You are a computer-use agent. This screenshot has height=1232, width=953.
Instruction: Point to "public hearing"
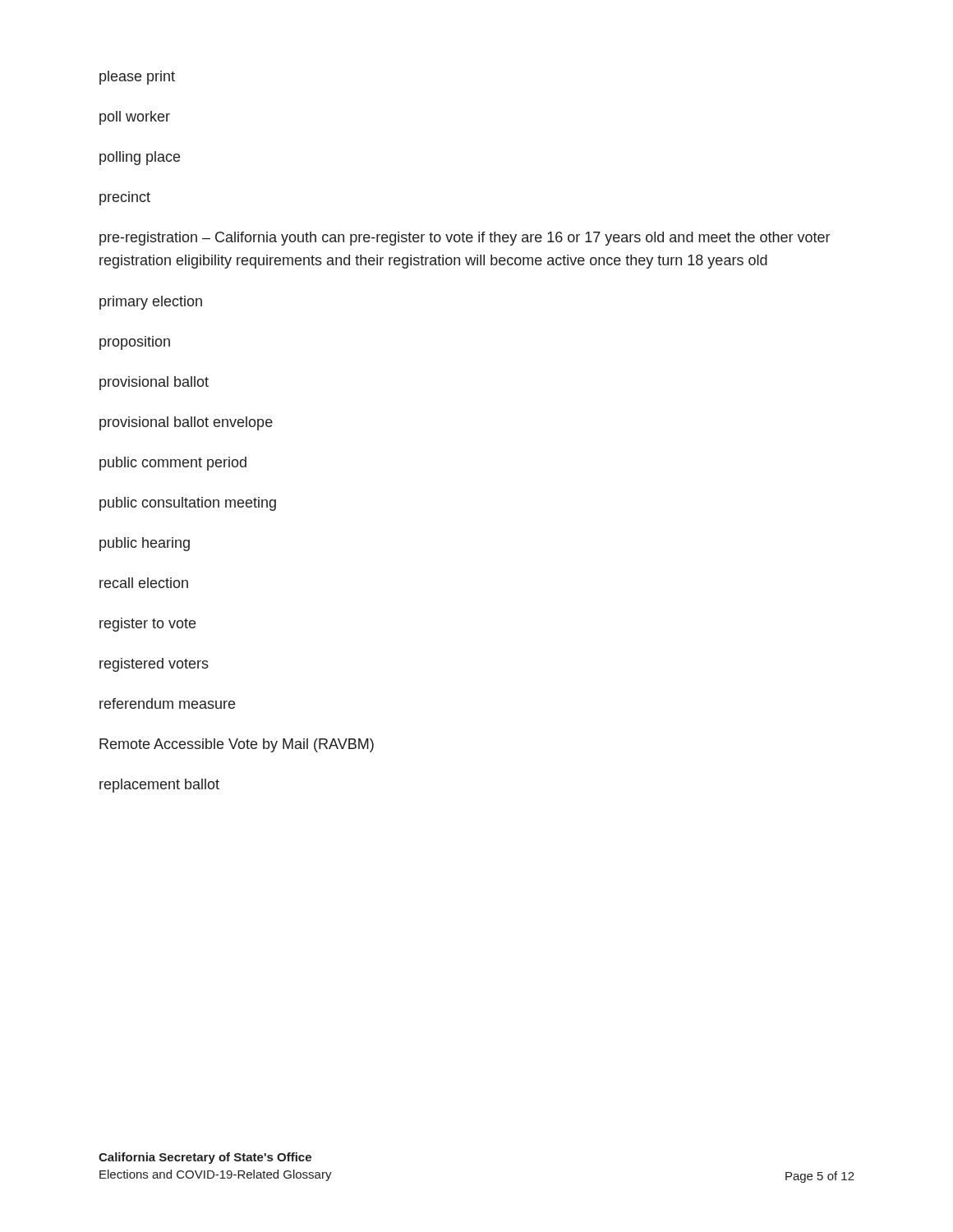(145, 543)
